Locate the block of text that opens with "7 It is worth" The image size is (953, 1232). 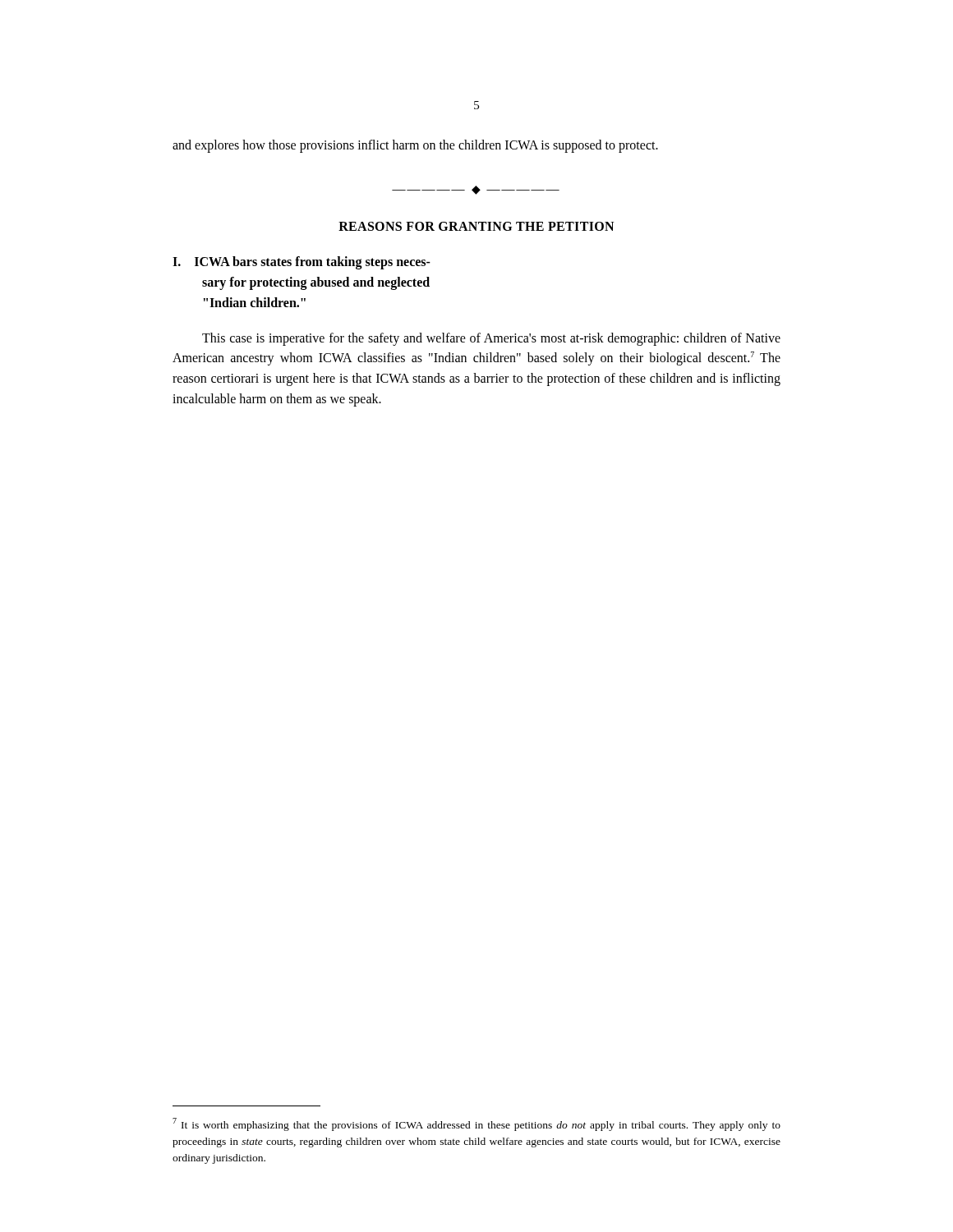[476, 1140]
